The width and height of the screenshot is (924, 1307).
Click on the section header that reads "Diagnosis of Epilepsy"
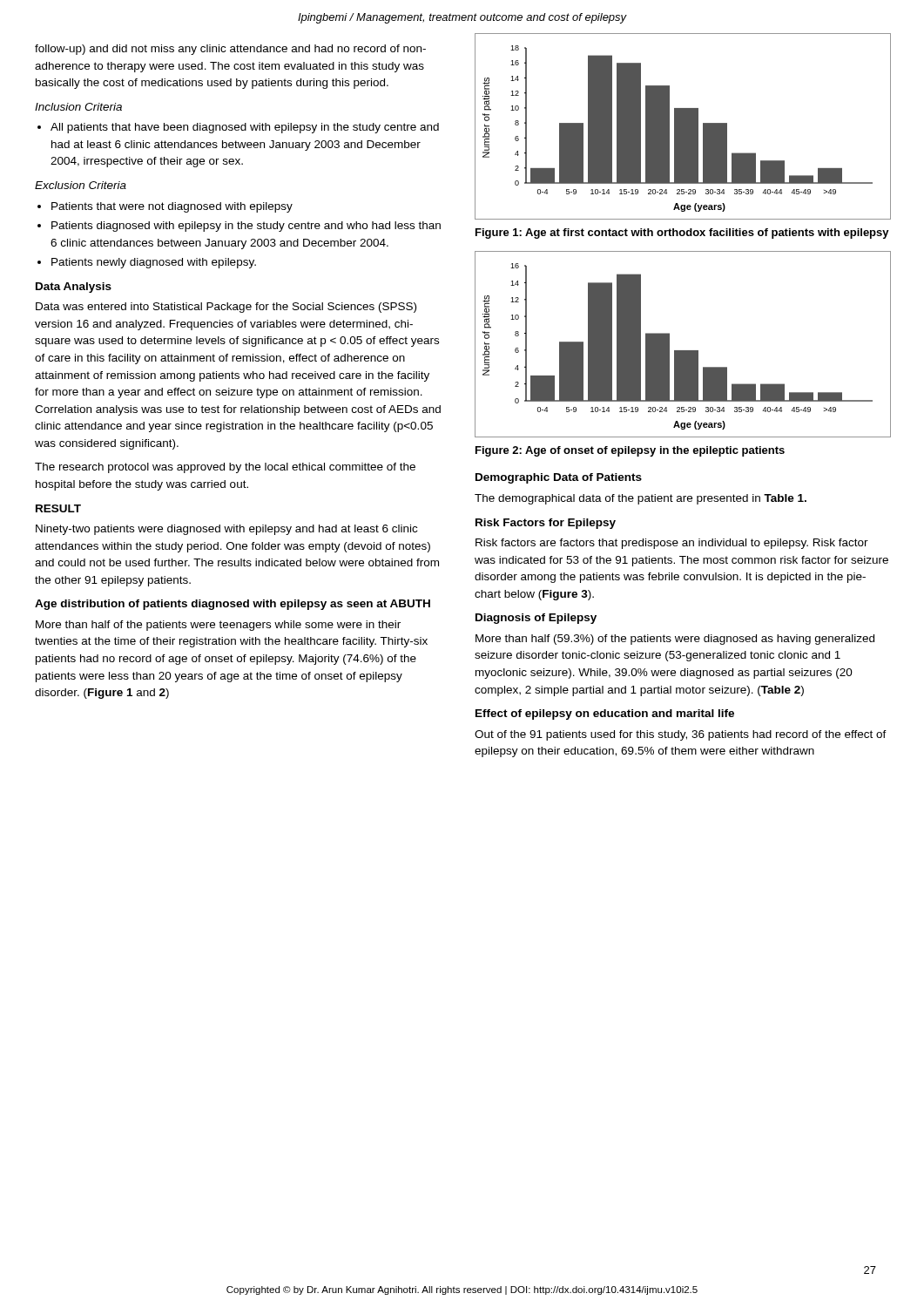[x=536, y=618]
